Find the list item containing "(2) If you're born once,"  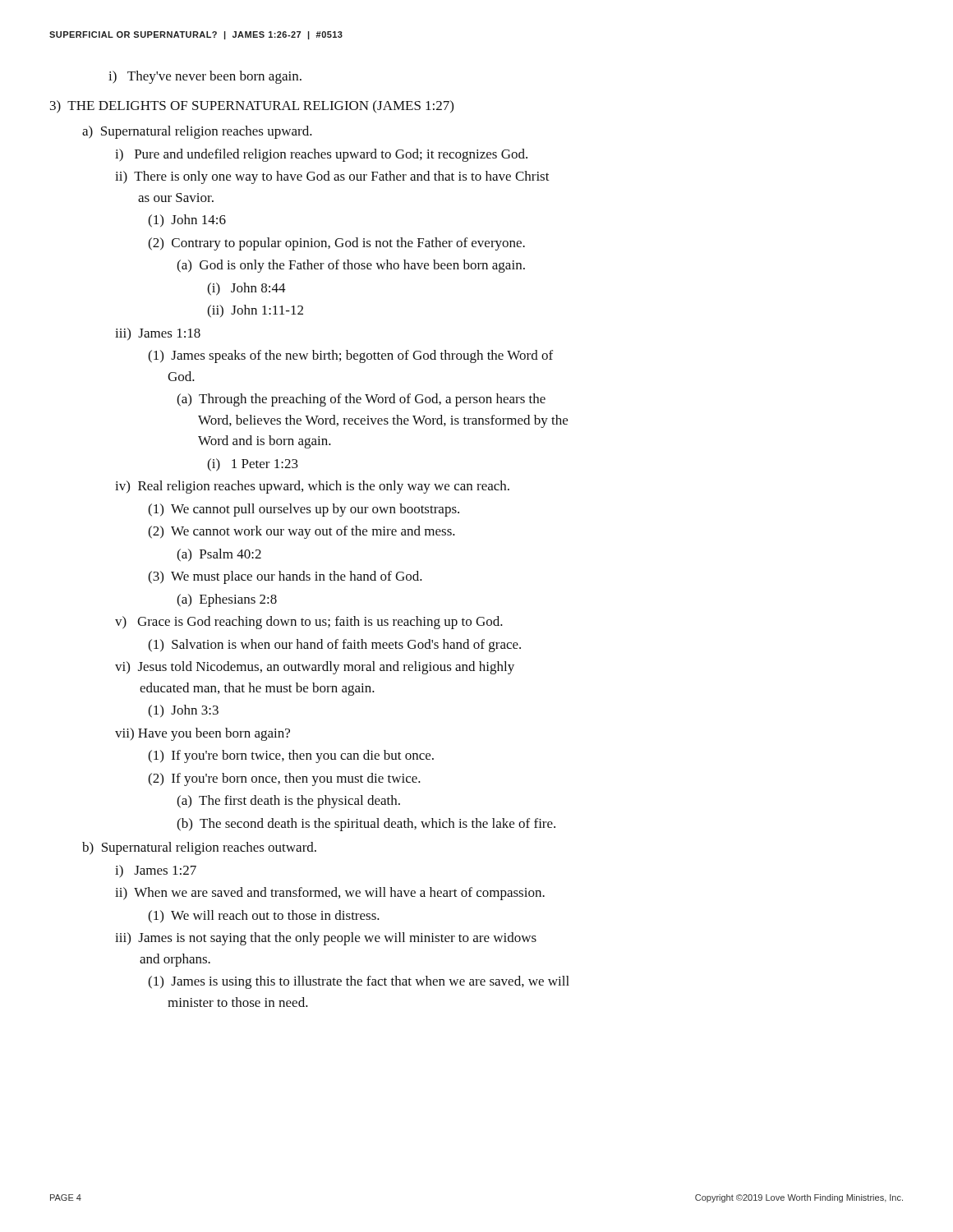[285, 778]
